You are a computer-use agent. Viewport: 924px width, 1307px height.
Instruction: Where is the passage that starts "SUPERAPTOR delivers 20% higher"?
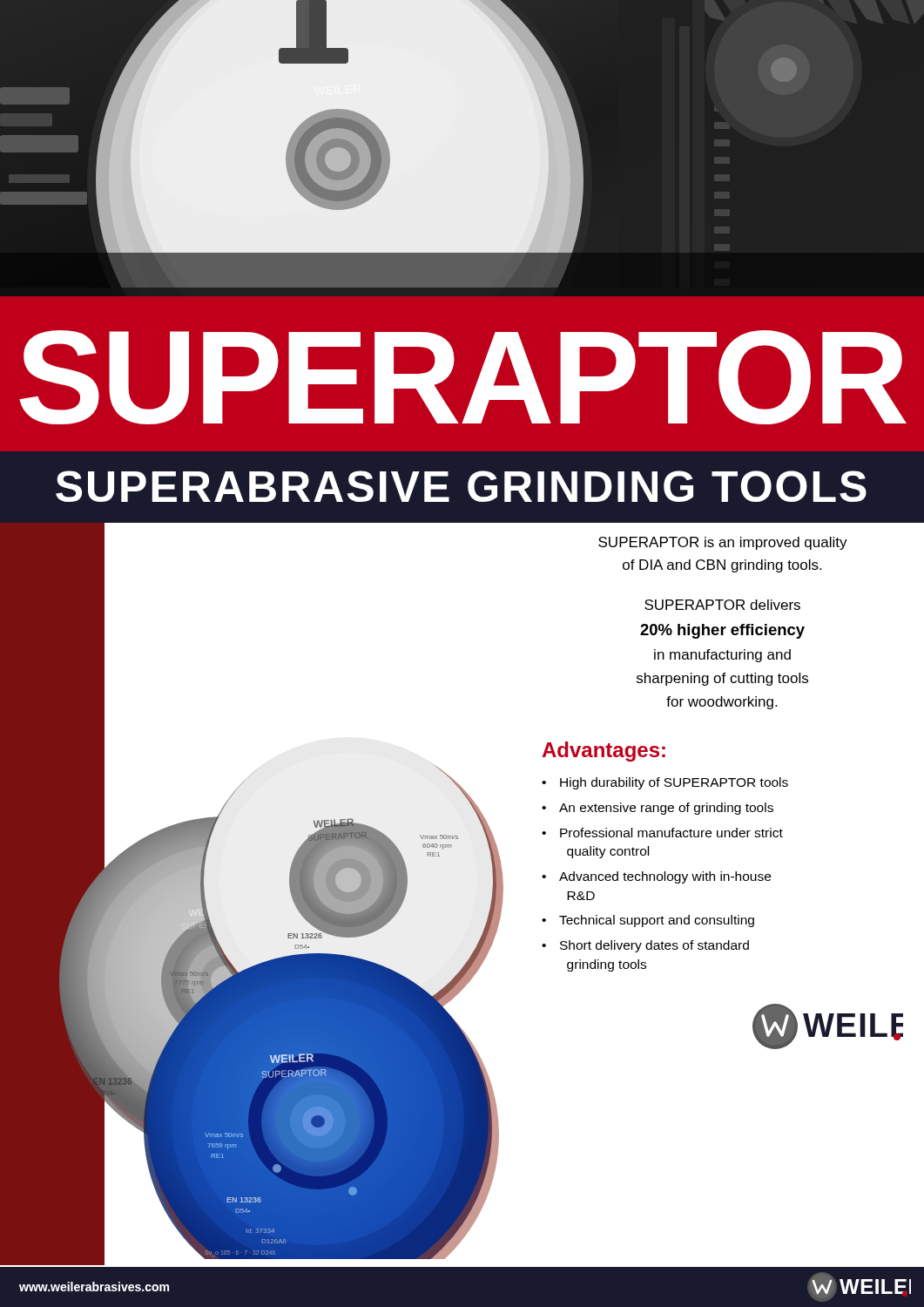pyautogui.click(x=722, y=654)
